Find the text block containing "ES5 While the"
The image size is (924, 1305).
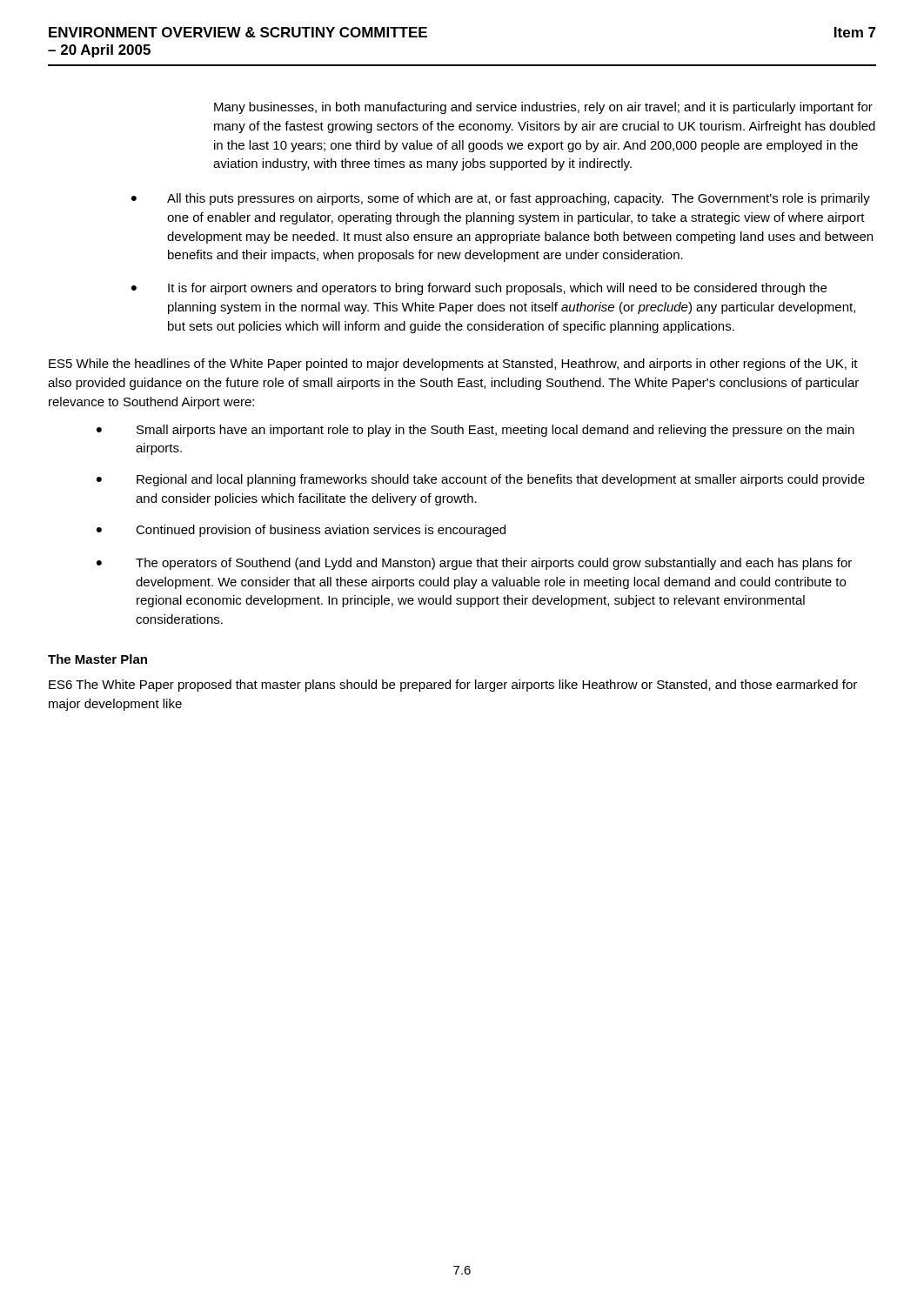coord(453,382)
